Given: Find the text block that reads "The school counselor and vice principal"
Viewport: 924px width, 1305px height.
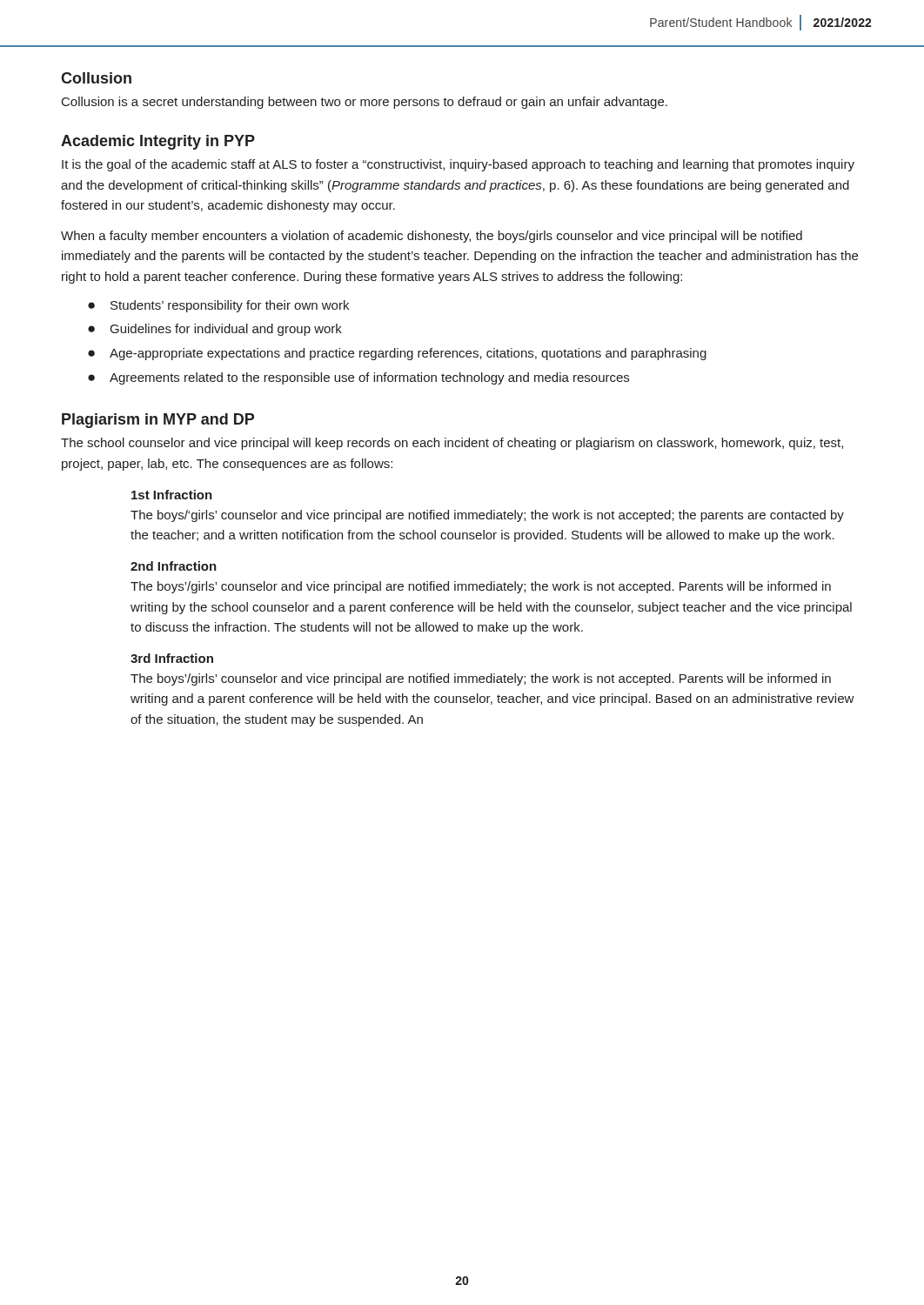Looking at the screenshot, I should click(453, 453).
